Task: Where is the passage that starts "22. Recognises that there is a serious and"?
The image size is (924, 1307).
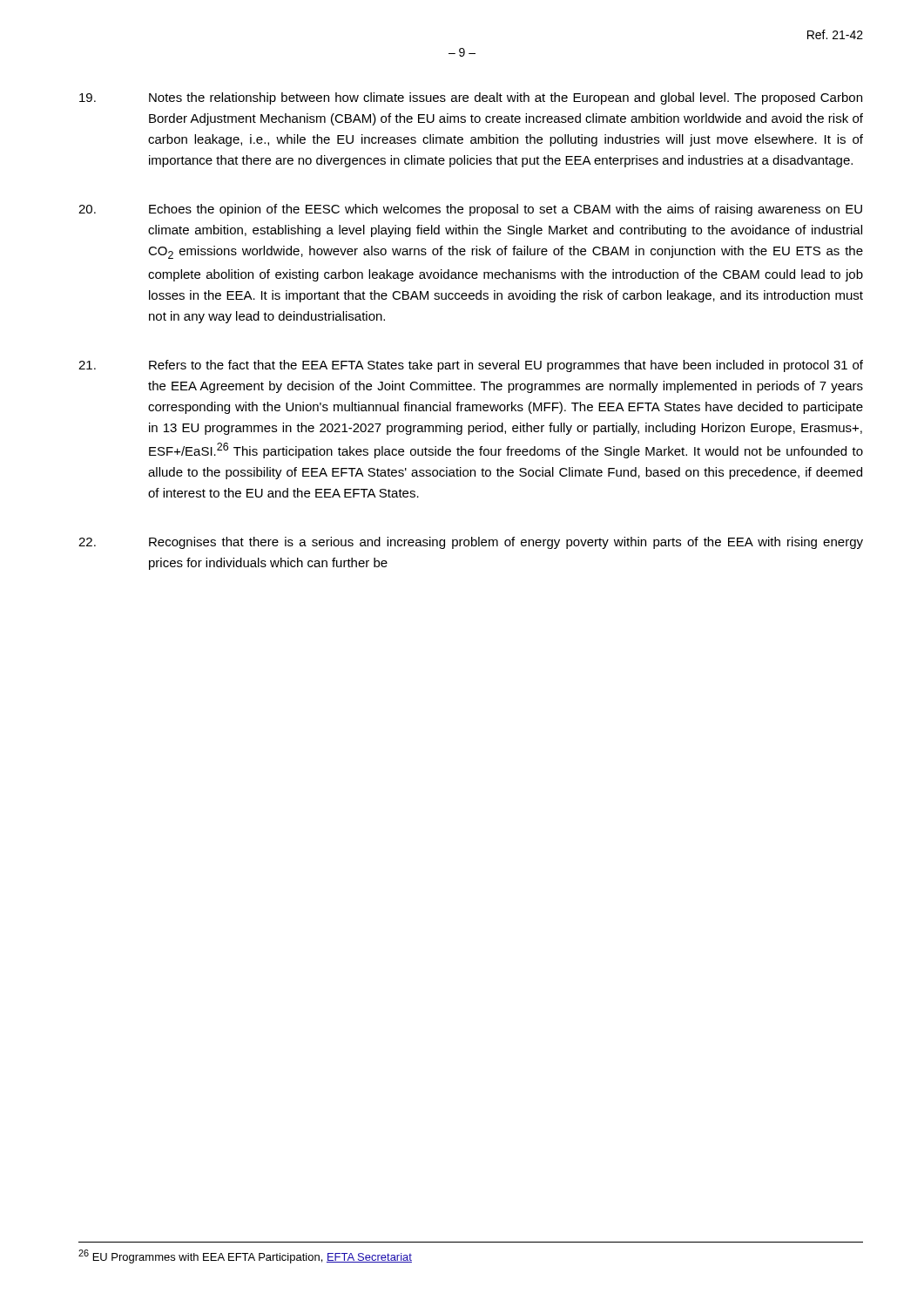Action: 471,552
